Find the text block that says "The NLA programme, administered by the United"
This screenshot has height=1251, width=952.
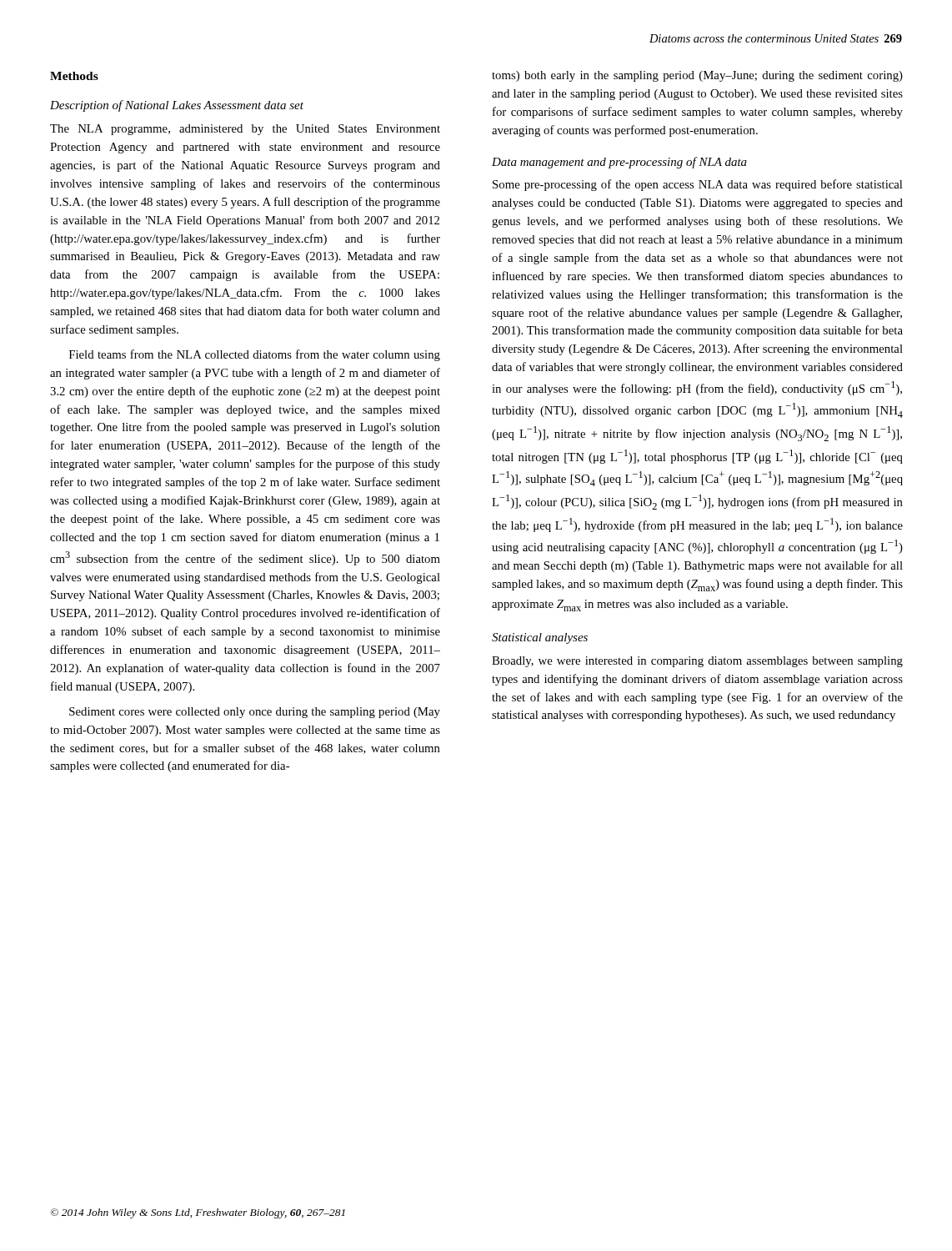(245, 448)
